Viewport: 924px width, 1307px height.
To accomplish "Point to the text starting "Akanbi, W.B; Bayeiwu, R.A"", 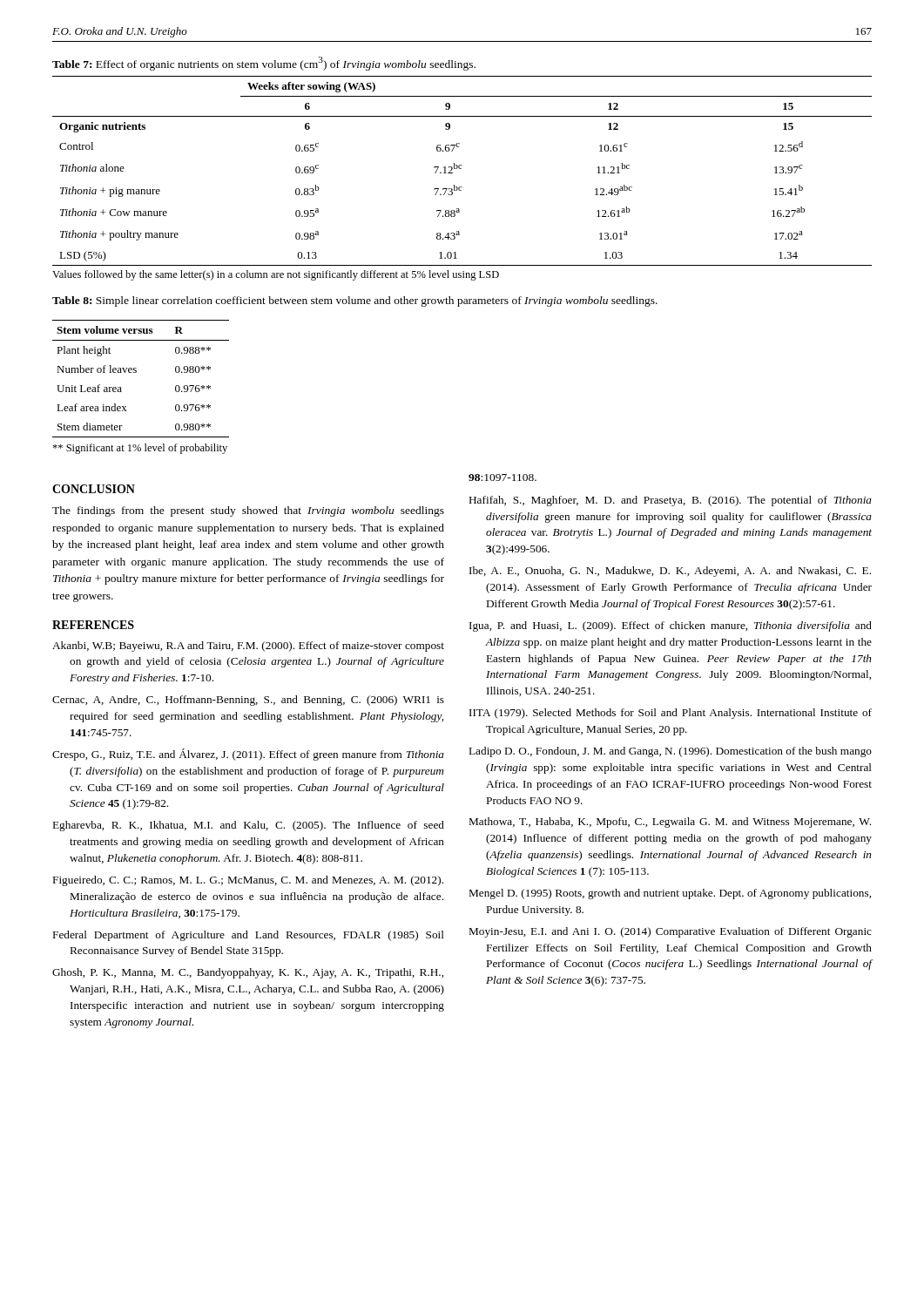I will 248,661.
